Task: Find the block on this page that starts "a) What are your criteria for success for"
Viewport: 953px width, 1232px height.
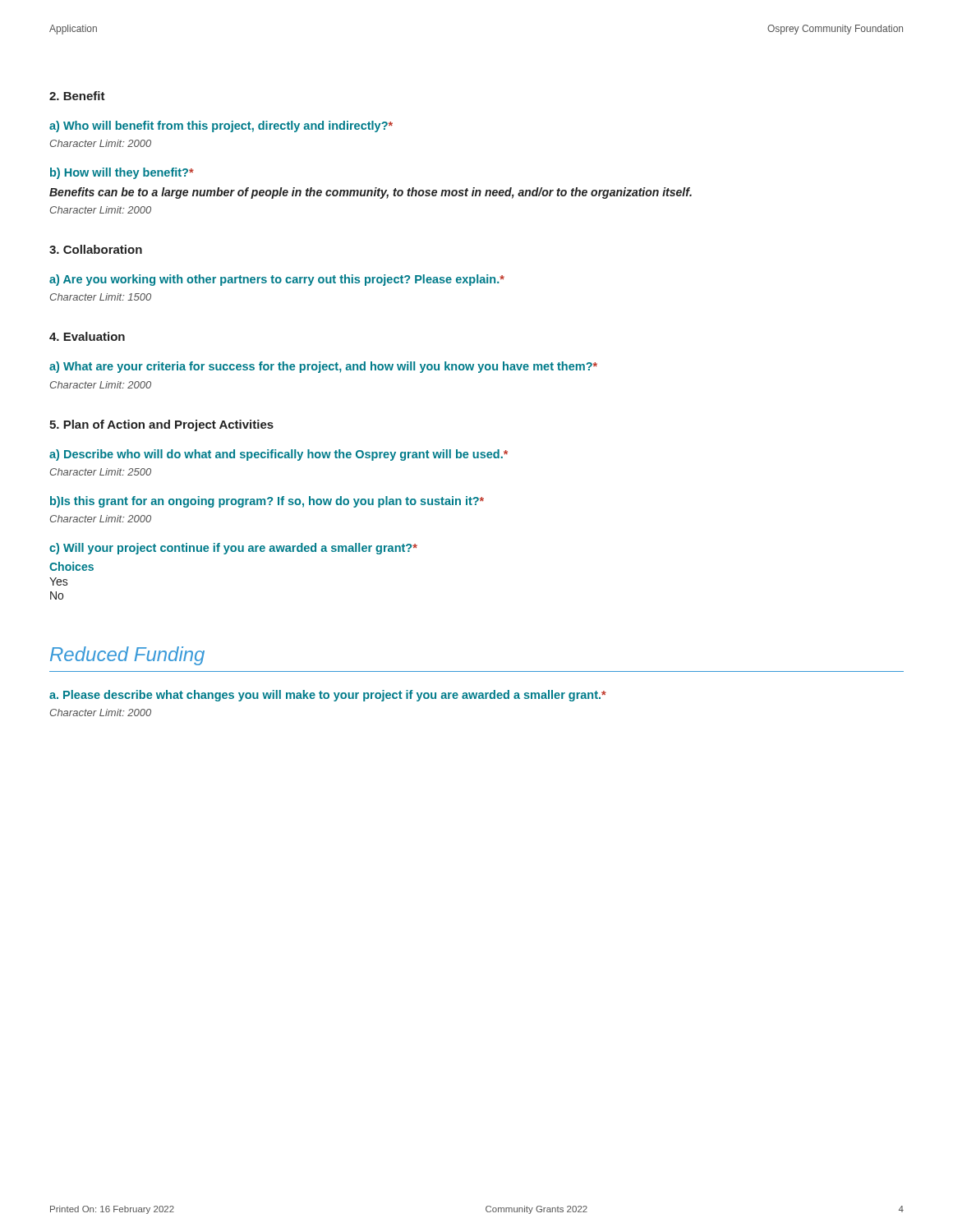Action: (x=323, y=367)
